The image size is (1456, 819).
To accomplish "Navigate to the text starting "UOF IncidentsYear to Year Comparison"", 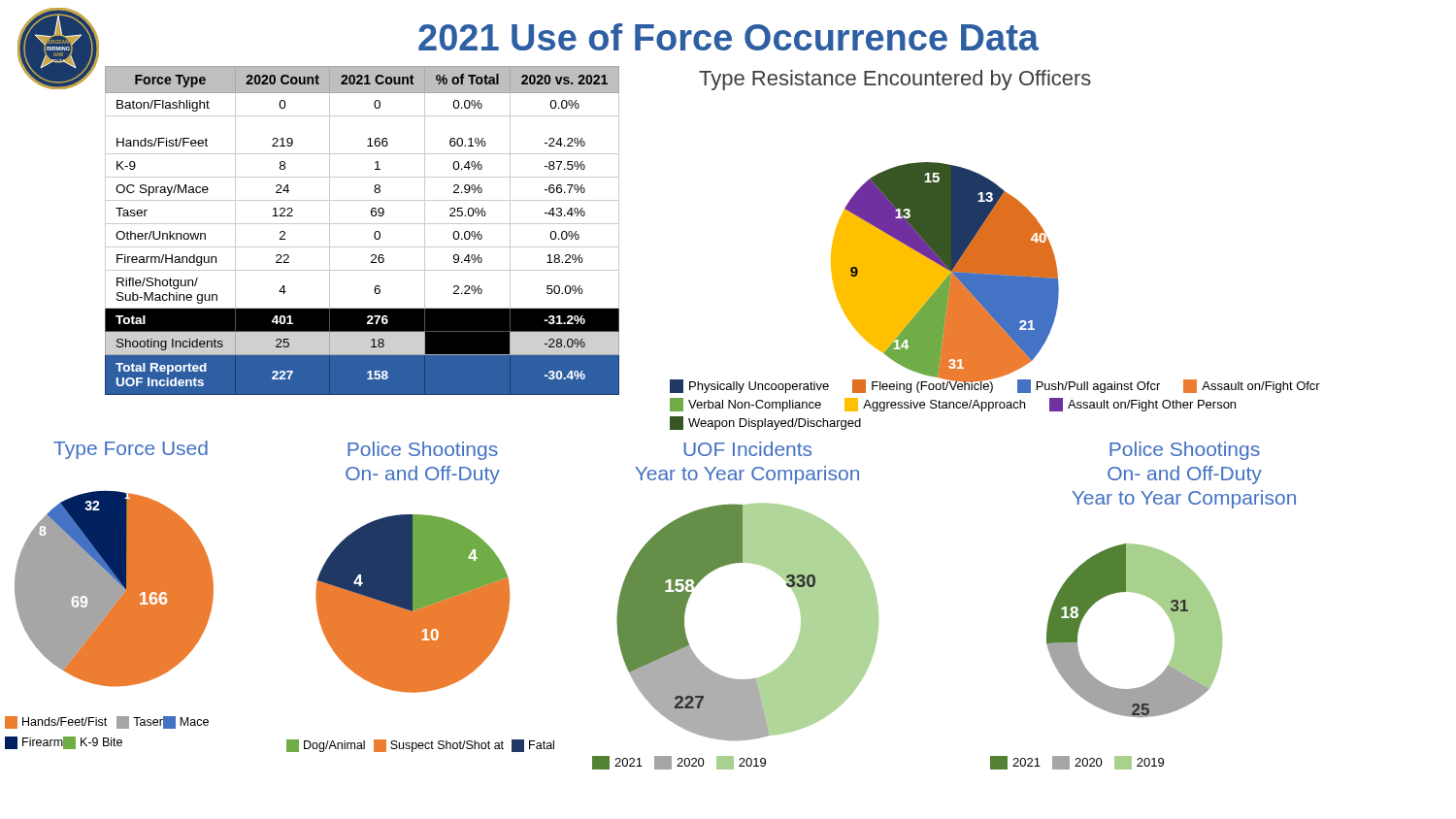I will pos(747,461).
